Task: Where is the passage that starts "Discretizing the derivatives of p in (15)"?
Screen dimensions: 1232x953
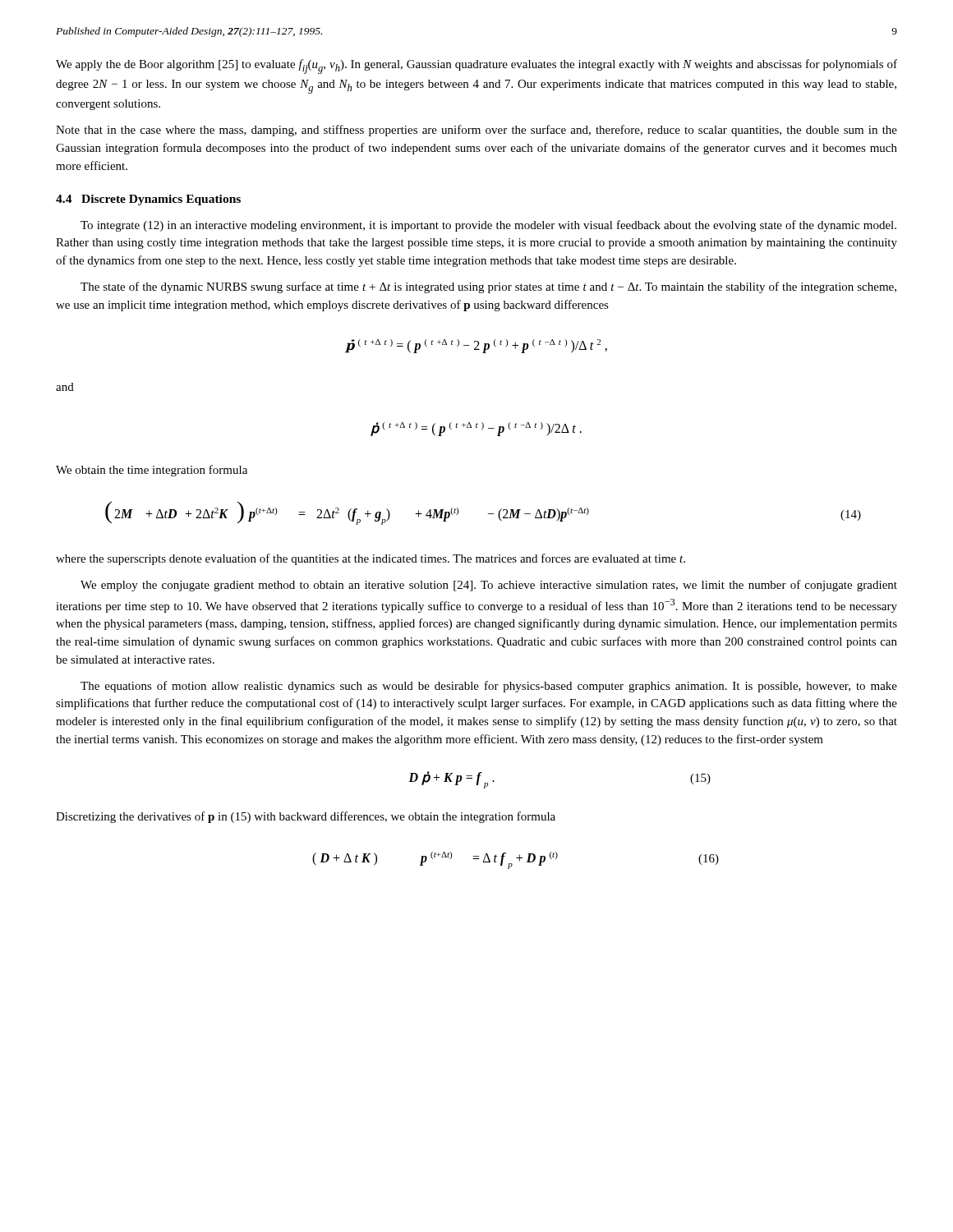Action: pos(476,817)
